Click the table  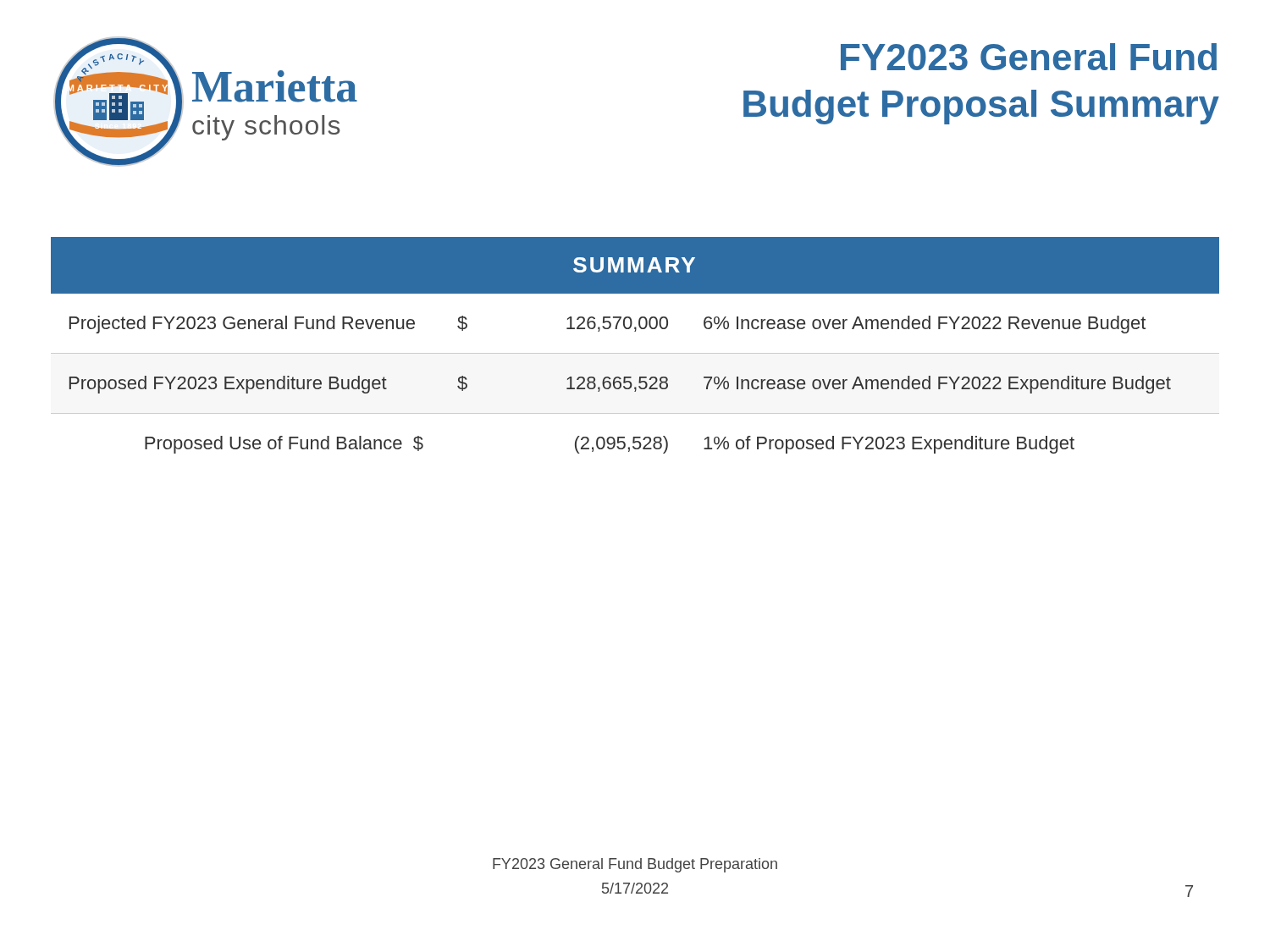point(635,355)
